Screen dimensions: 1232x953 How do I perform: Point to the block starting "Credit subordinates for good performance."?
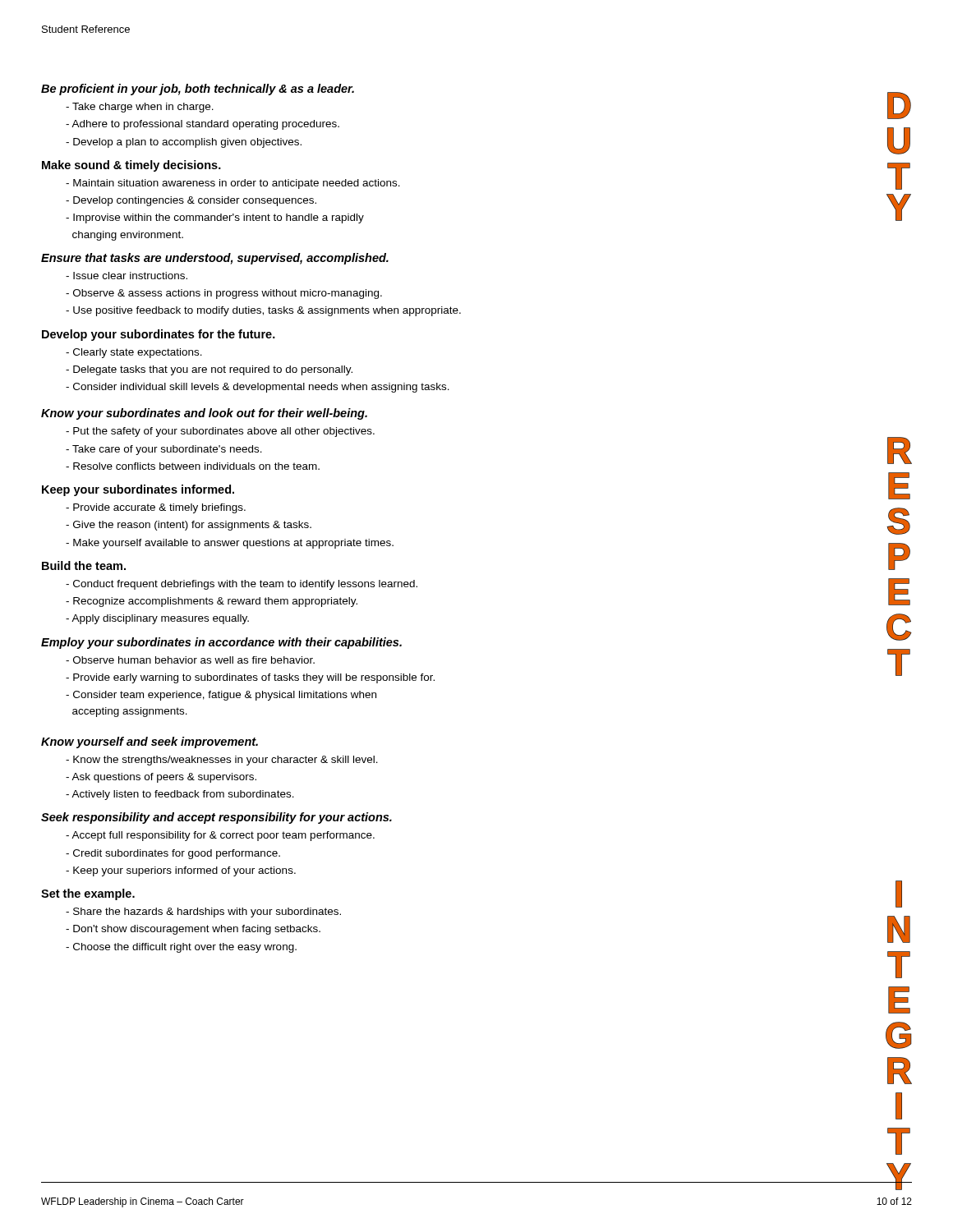click(173, 853)
